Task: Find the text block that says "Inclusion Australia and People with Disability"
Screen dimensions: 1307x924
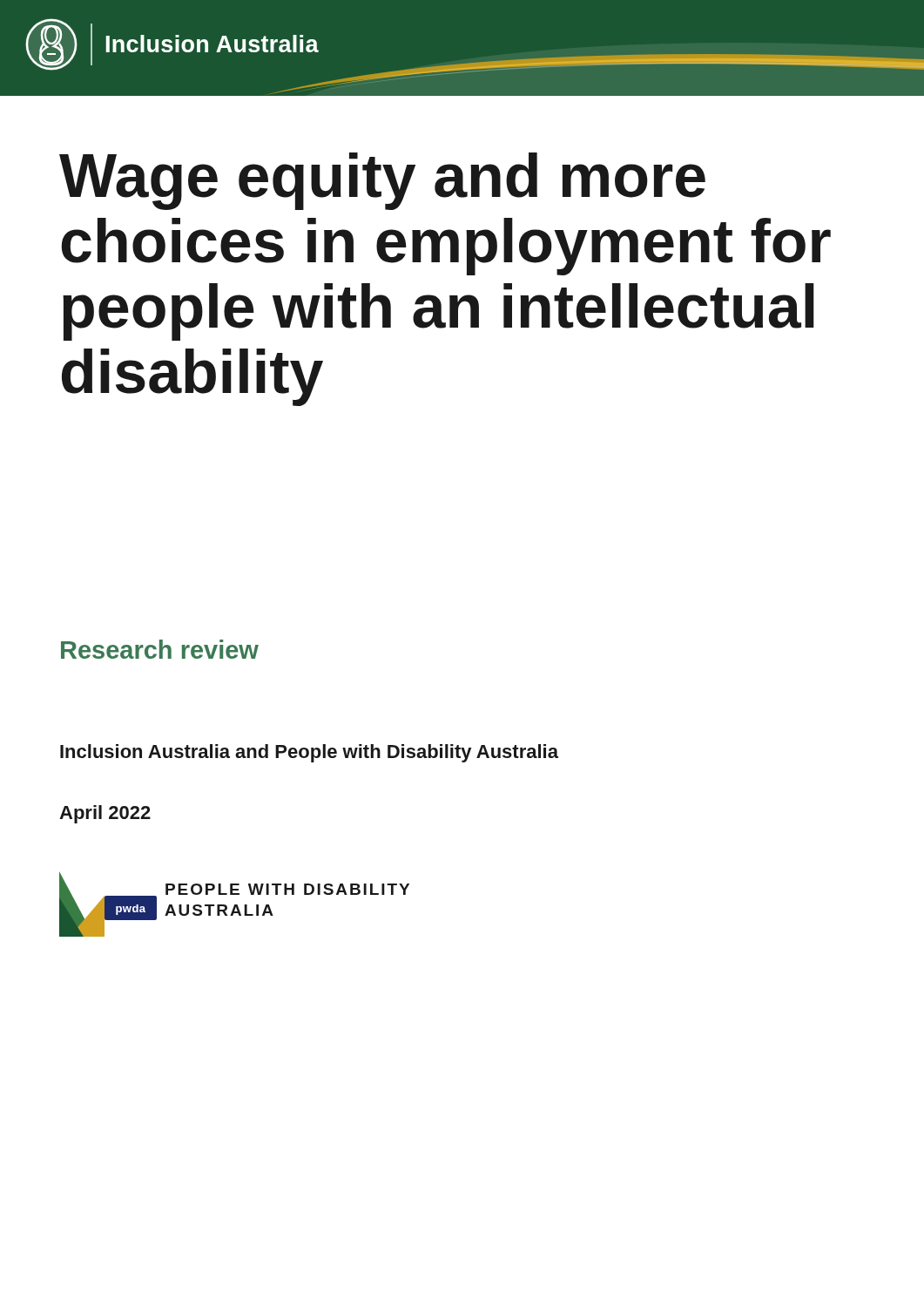Action: tap(309, 752)
